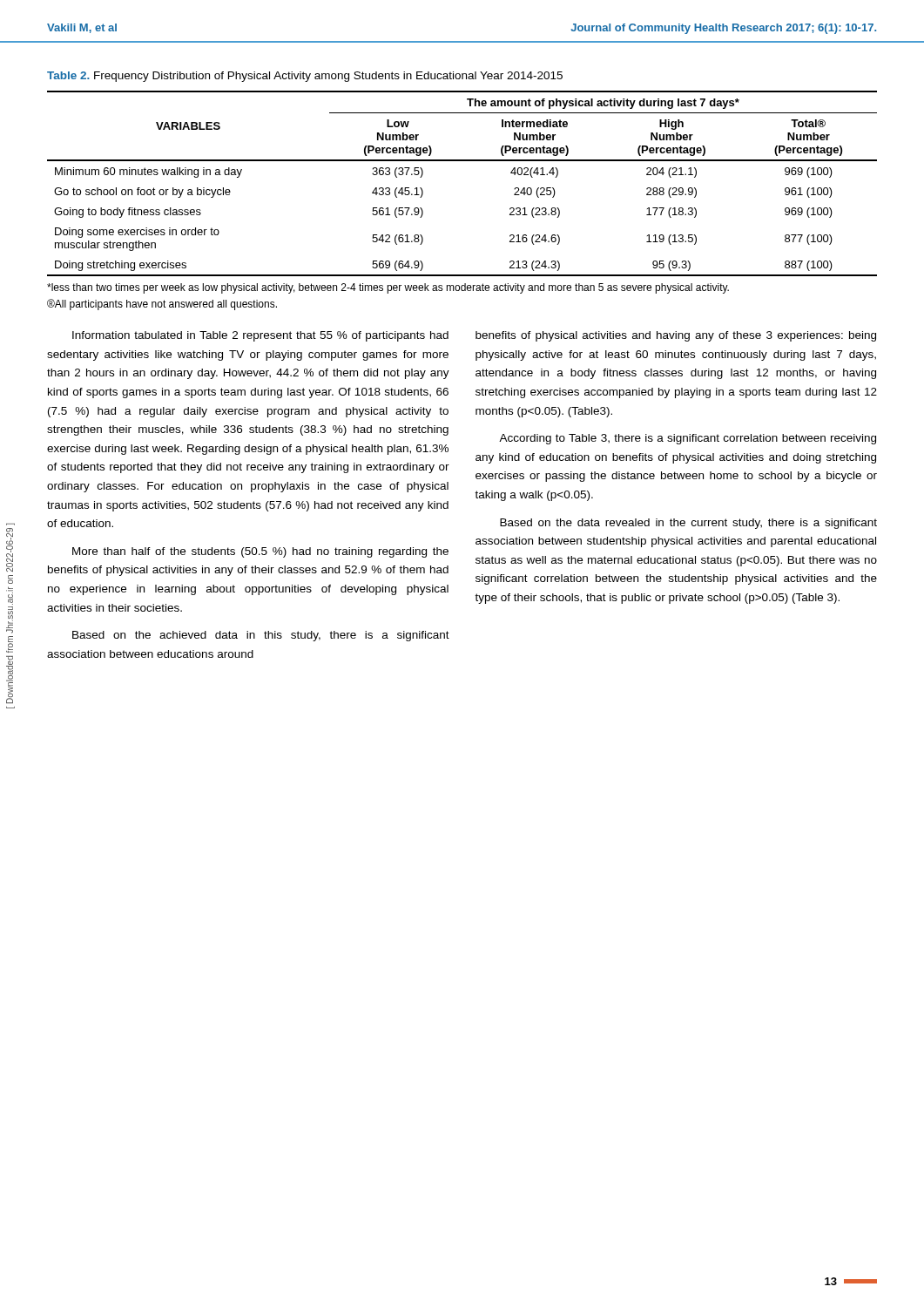The height and width of the screenshot is (1307, 924).
Task: Locate the caption with the text "Table 2. Frequency Distribution"
Action: click(x=305, y=75)
